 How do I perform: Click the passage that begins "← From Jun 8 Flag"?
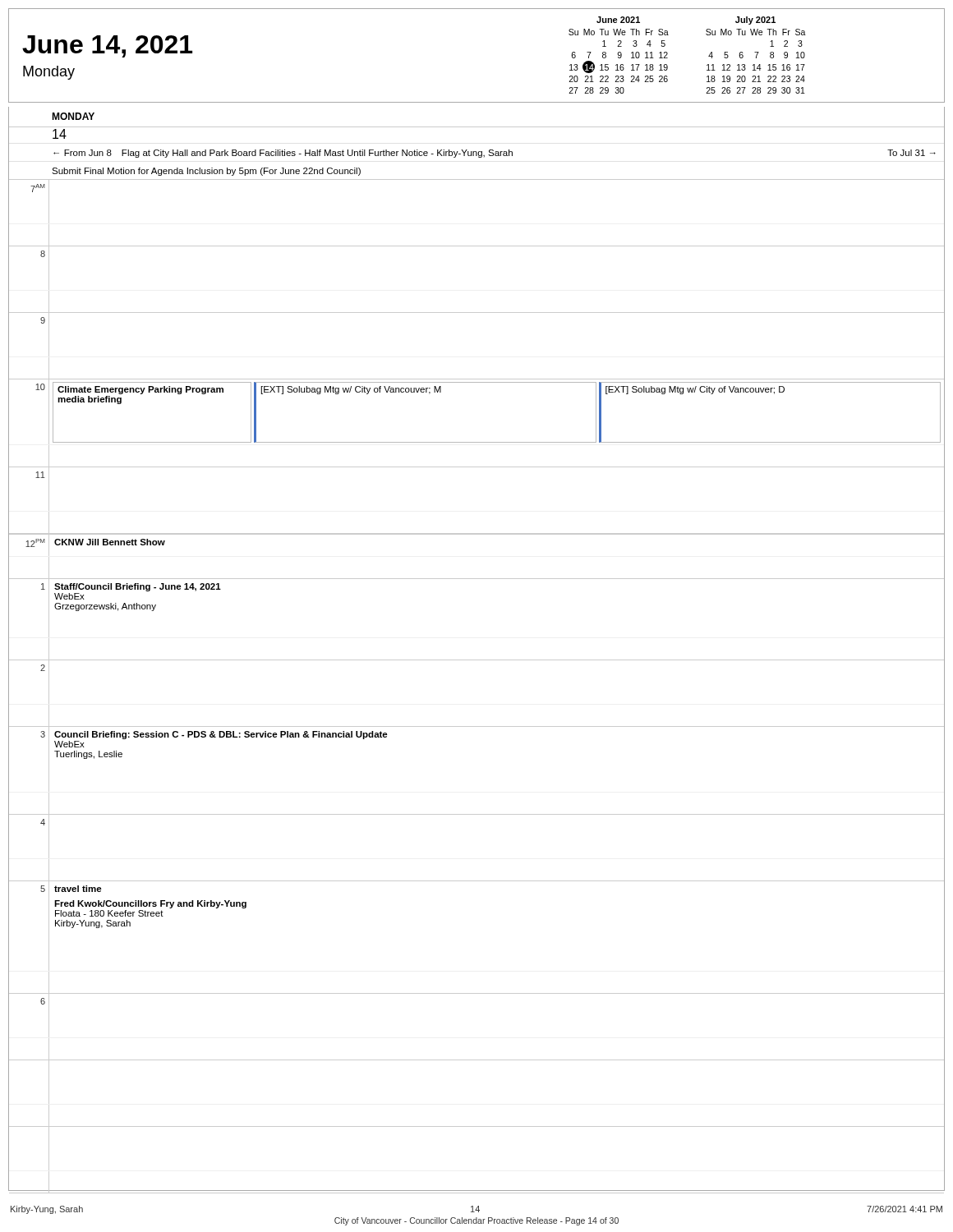pos(495,153)
